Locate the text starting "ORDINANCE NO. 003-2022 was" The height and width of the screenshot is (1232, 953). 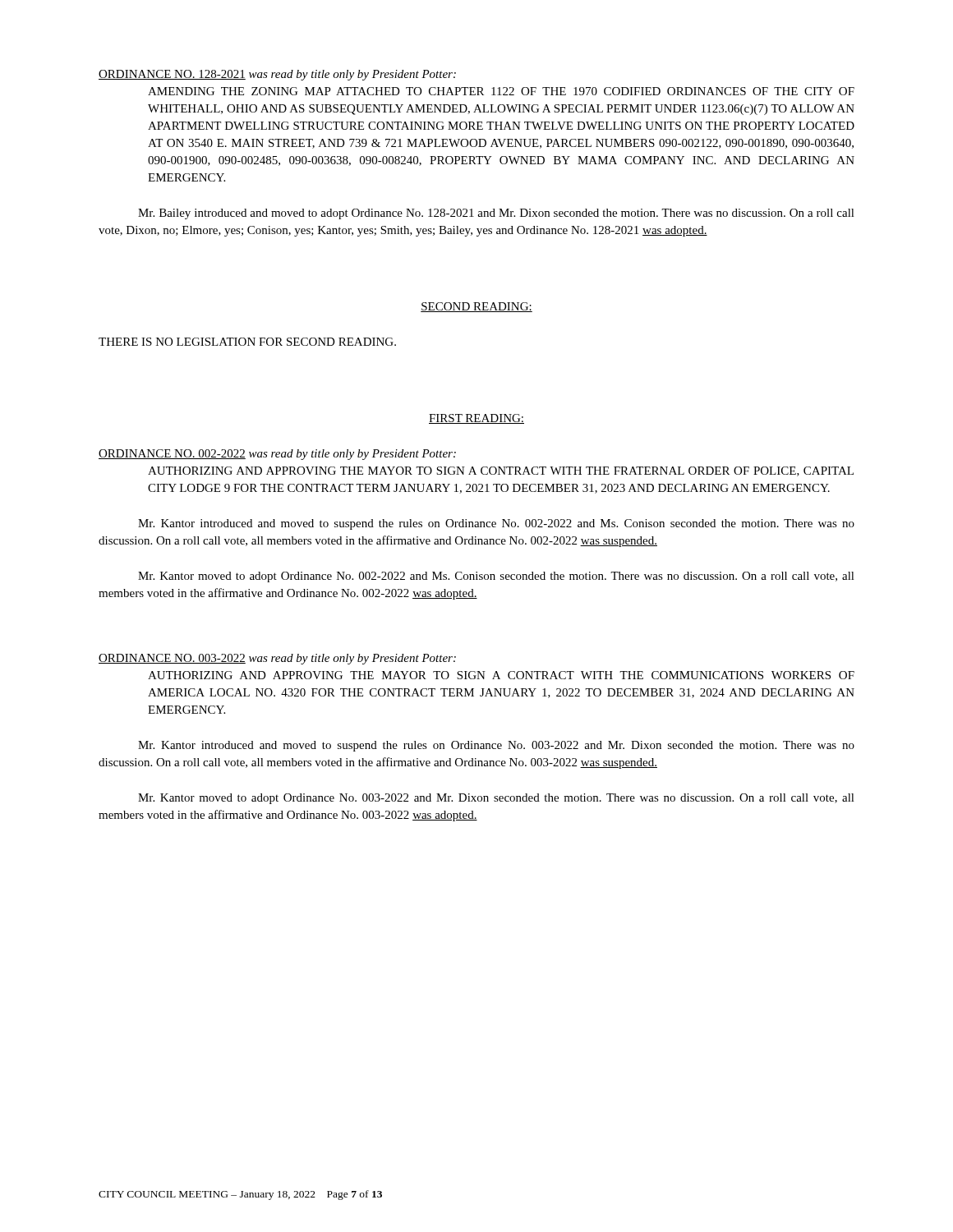[x=476, y=684]
